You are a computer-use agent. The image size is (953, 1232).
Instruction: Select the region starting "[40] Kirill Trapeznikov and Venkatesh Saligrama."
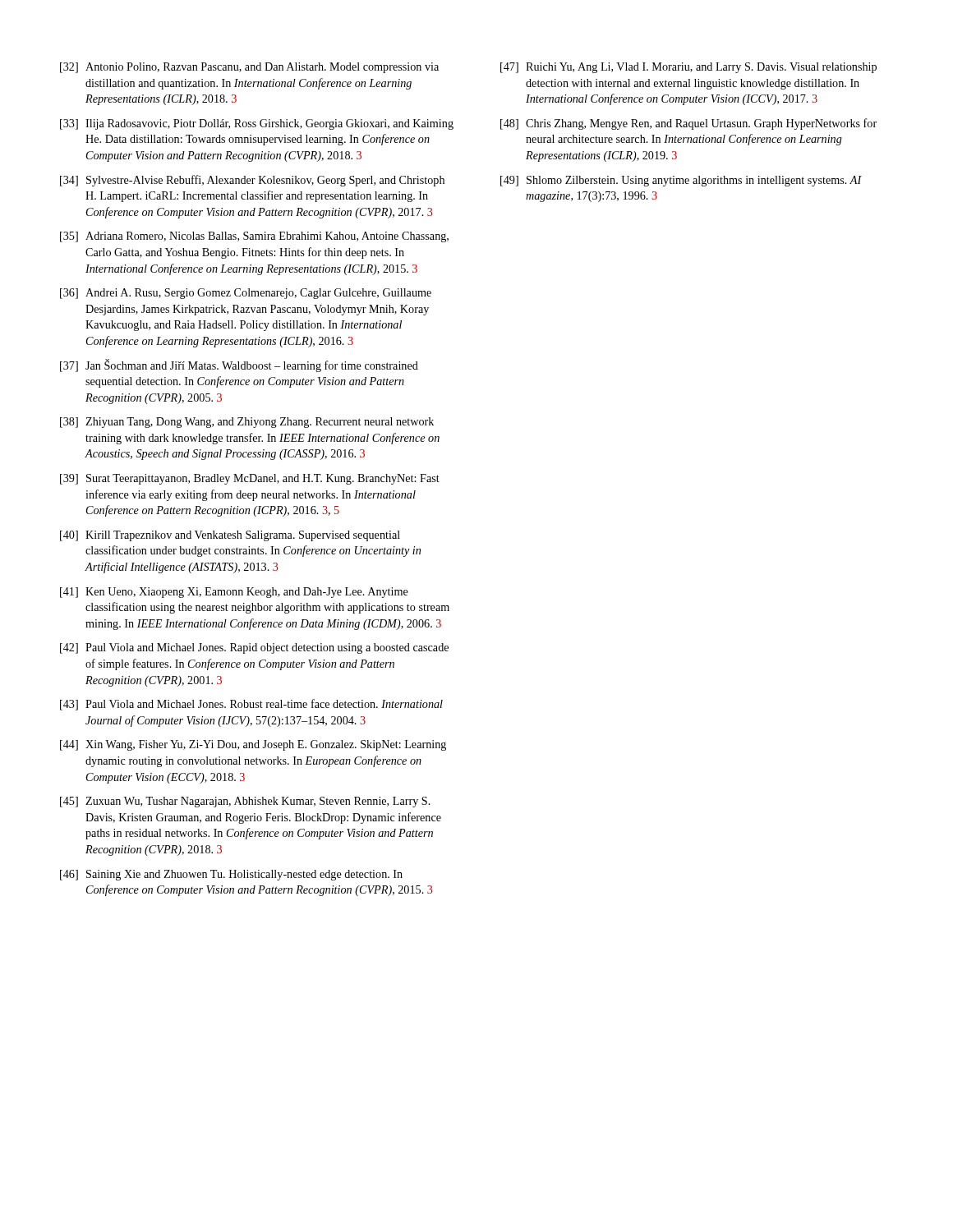[x=256, y=551]
